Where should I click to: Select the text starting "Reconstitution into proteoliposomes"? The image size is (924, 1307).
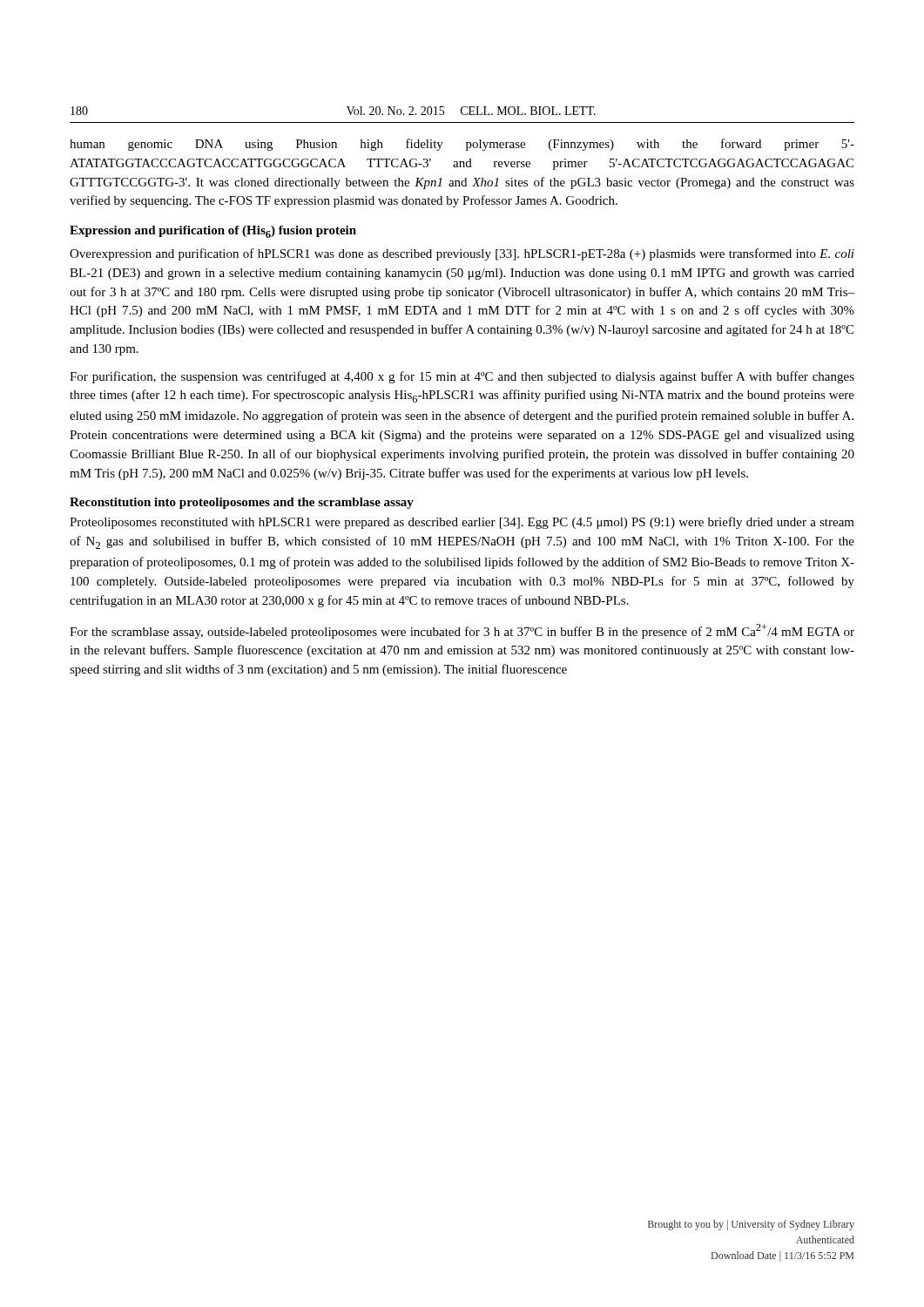coord(242,502)
